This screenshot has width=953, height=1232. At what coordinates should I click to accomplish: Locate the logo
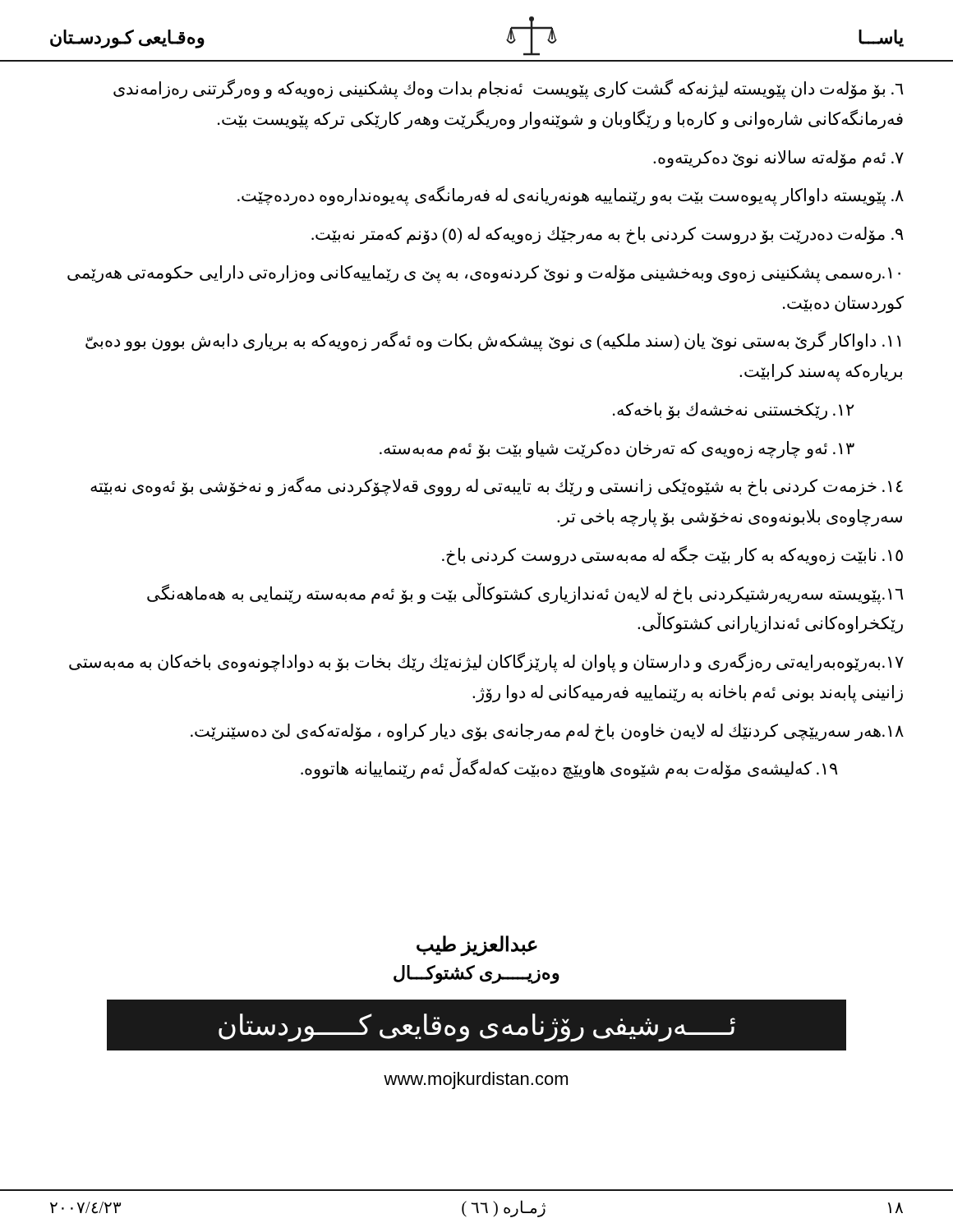click(476, 1028)
